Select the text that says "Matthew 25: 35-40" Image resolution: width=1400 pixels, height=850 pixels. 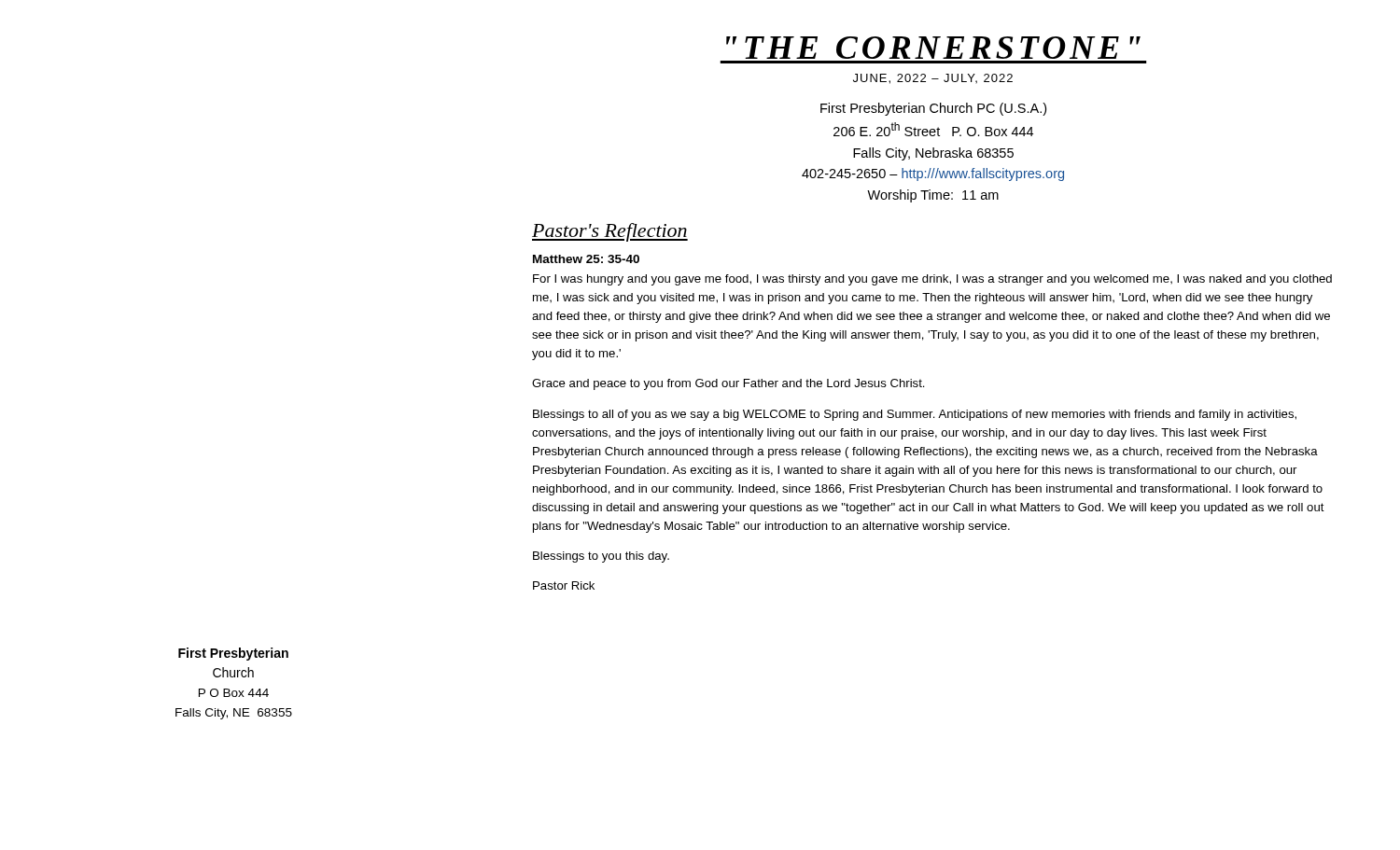tap(586, 259)
